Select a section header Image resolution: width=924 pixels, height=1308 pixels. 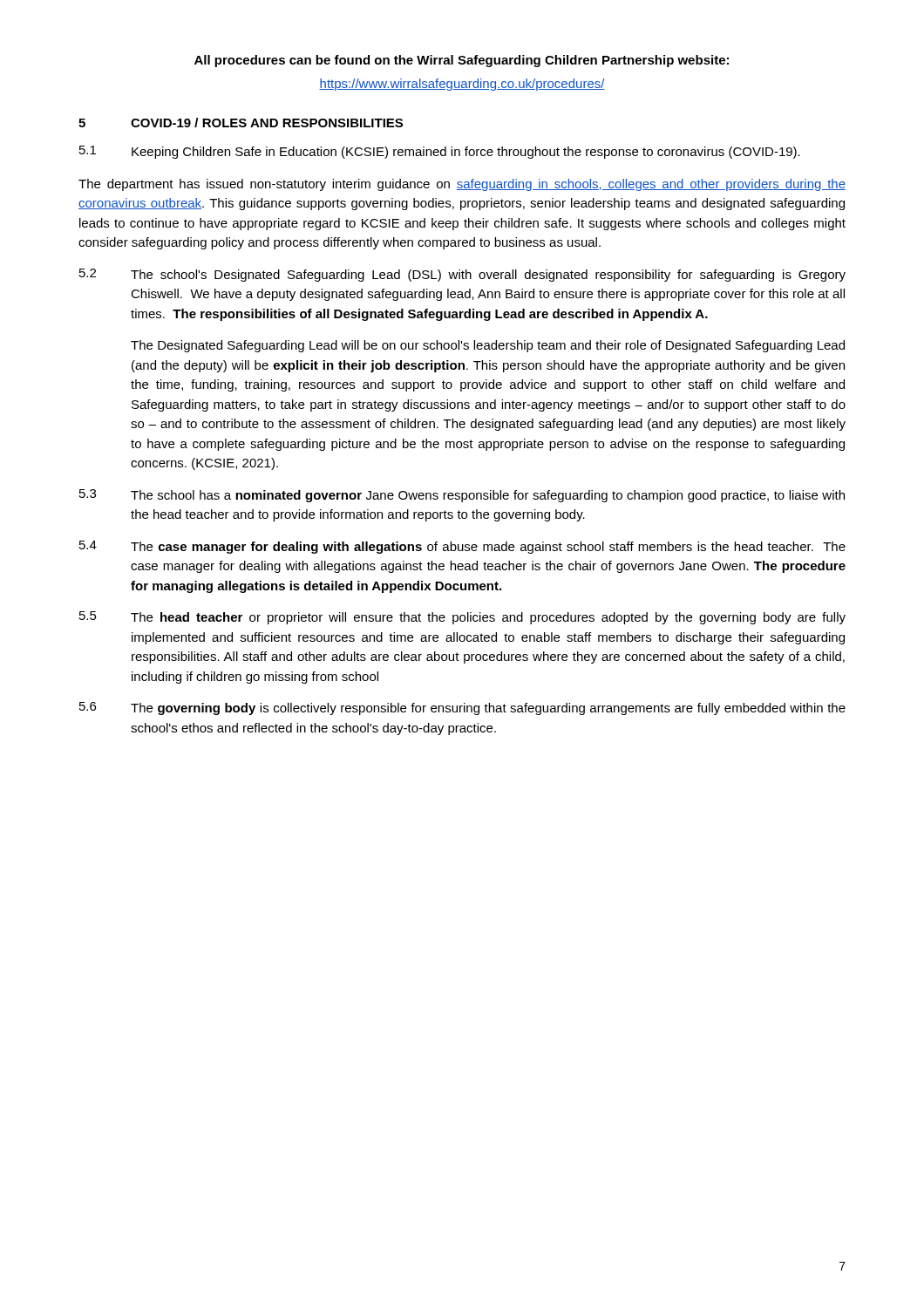(241, 122)
